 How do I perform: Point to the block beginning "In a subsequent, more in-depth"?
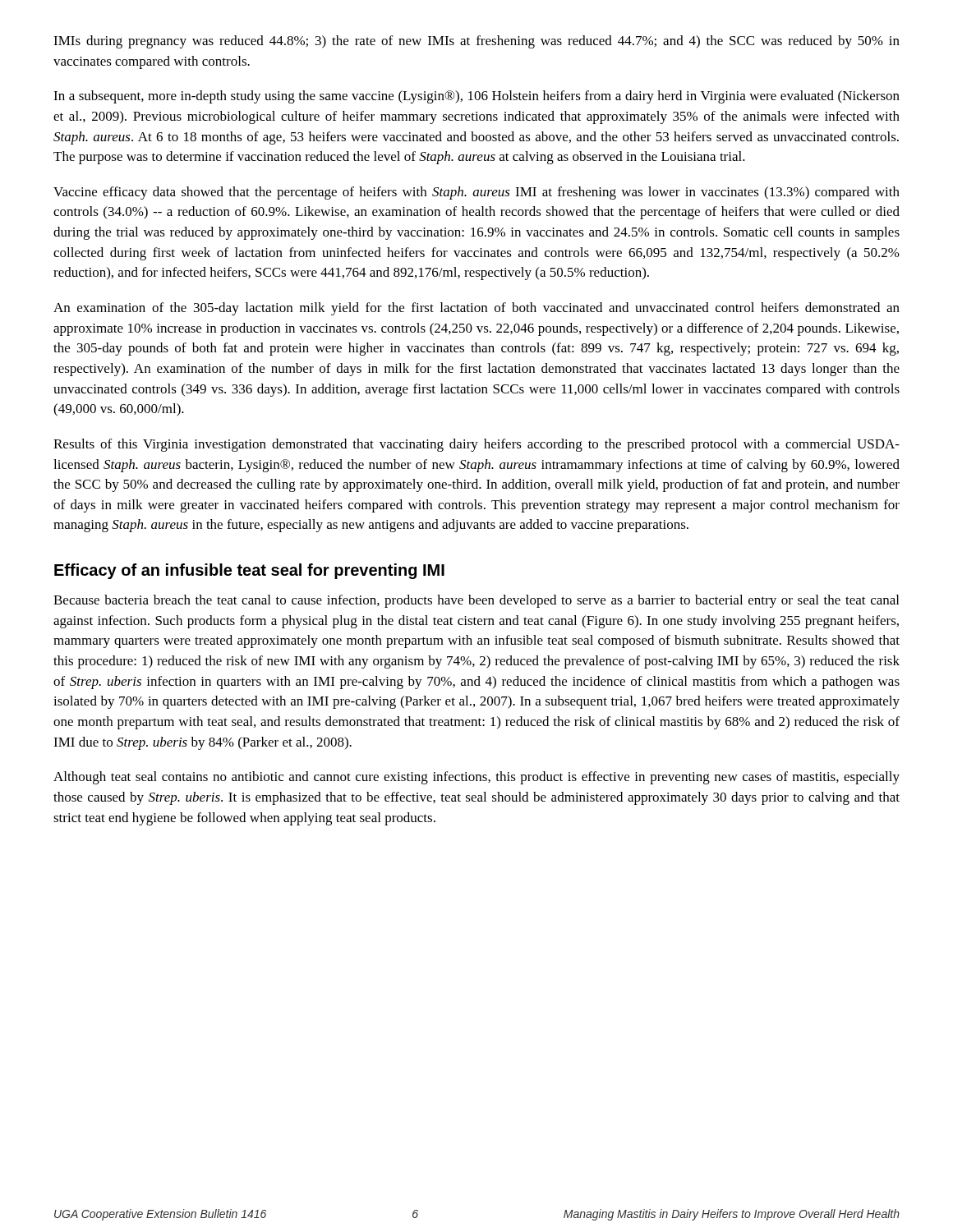[x=476, y=127]
